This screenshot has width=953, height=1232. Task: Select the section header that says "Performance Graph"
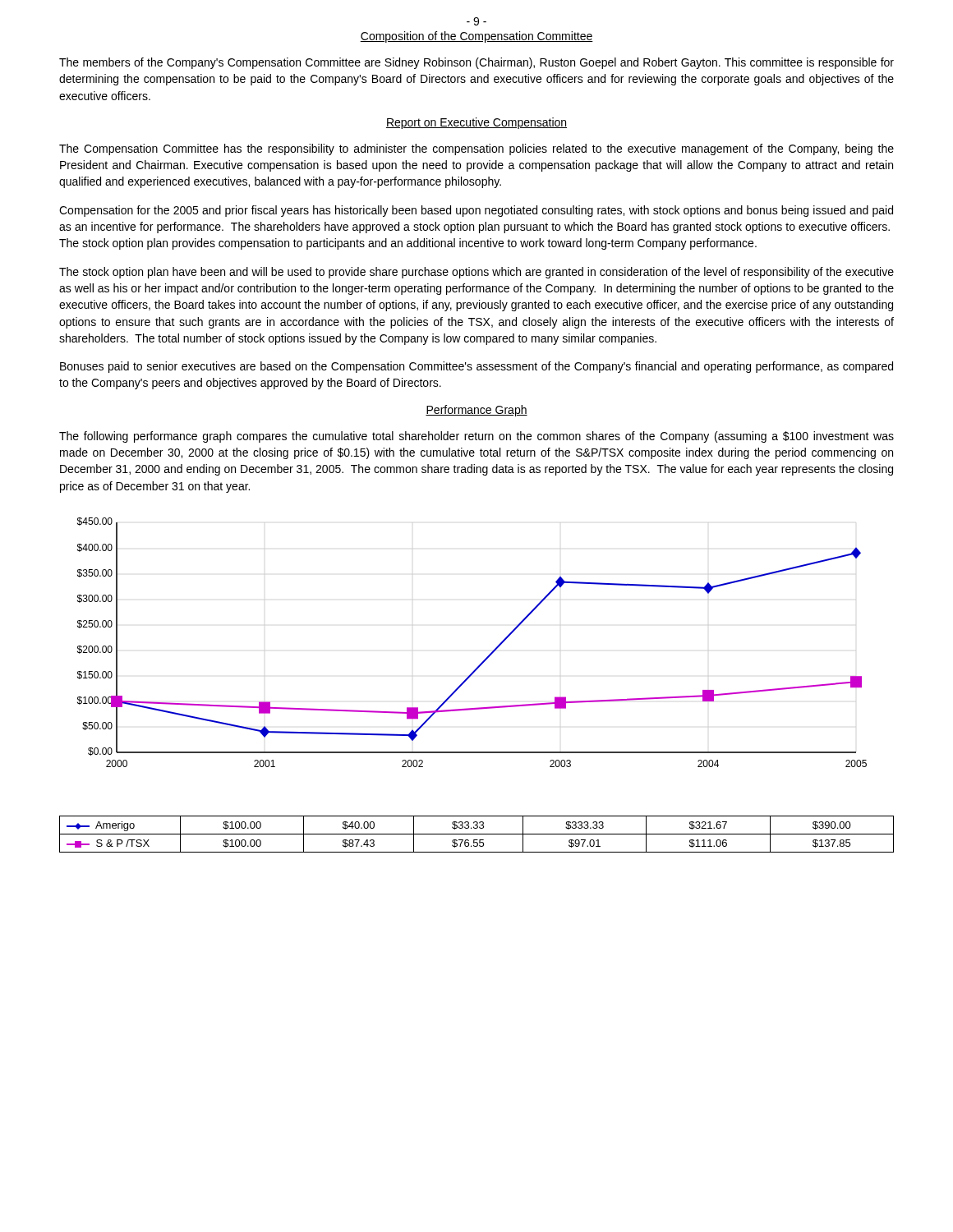pos(476,410)
